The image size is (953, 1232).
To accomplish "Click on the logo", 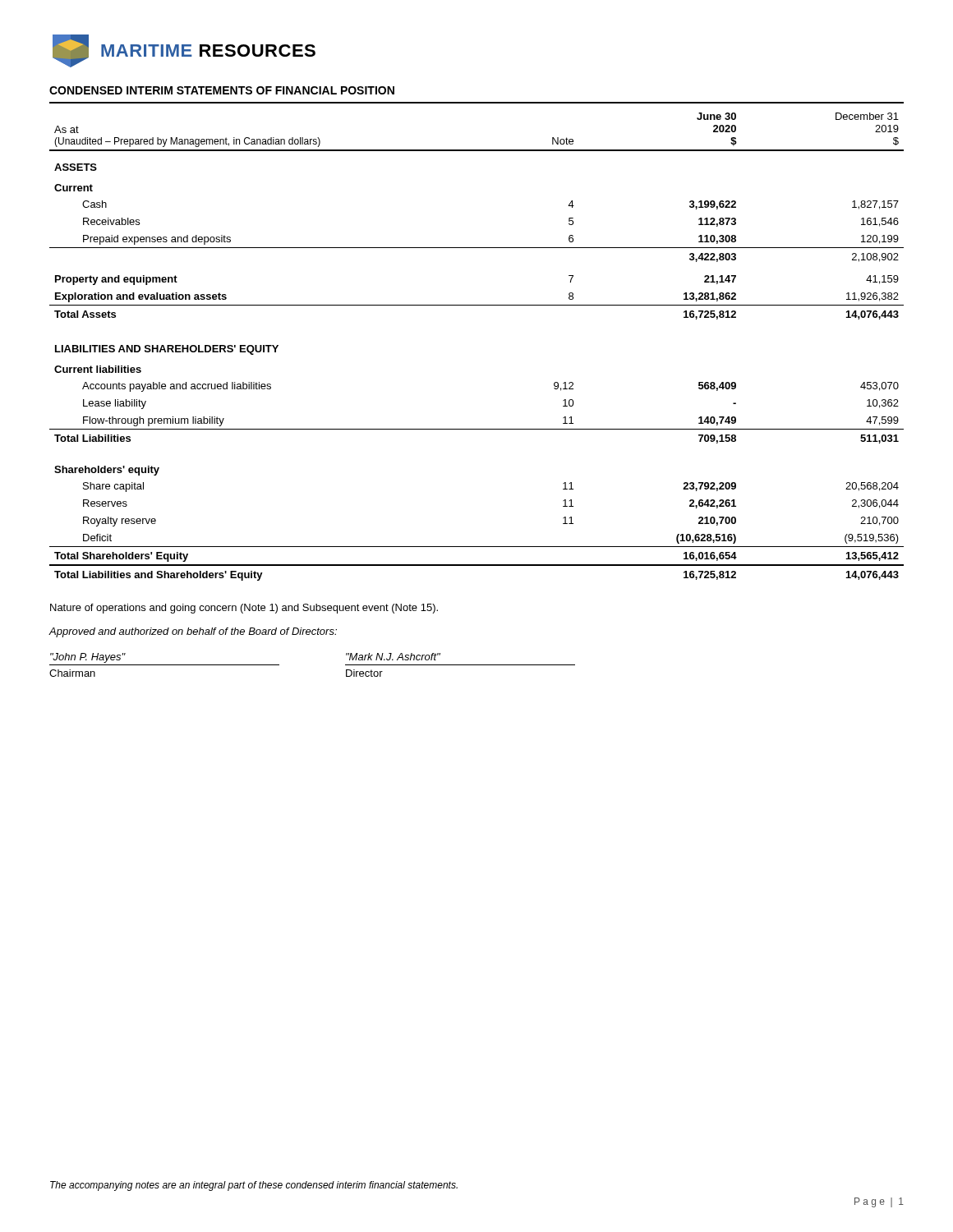I will pos(476,51).
